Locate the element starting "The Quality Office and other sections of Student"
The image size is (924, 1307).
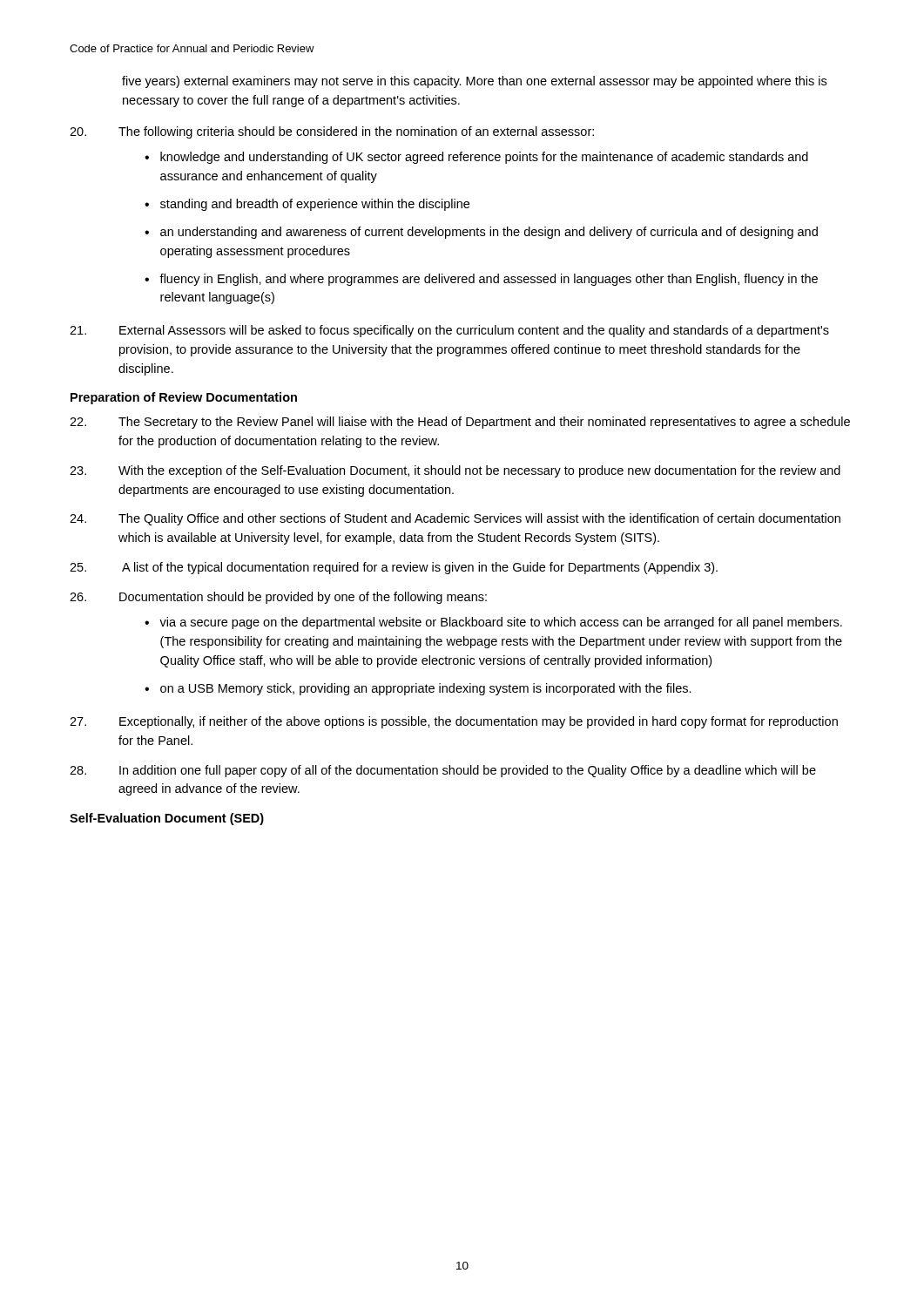[462, 529]
